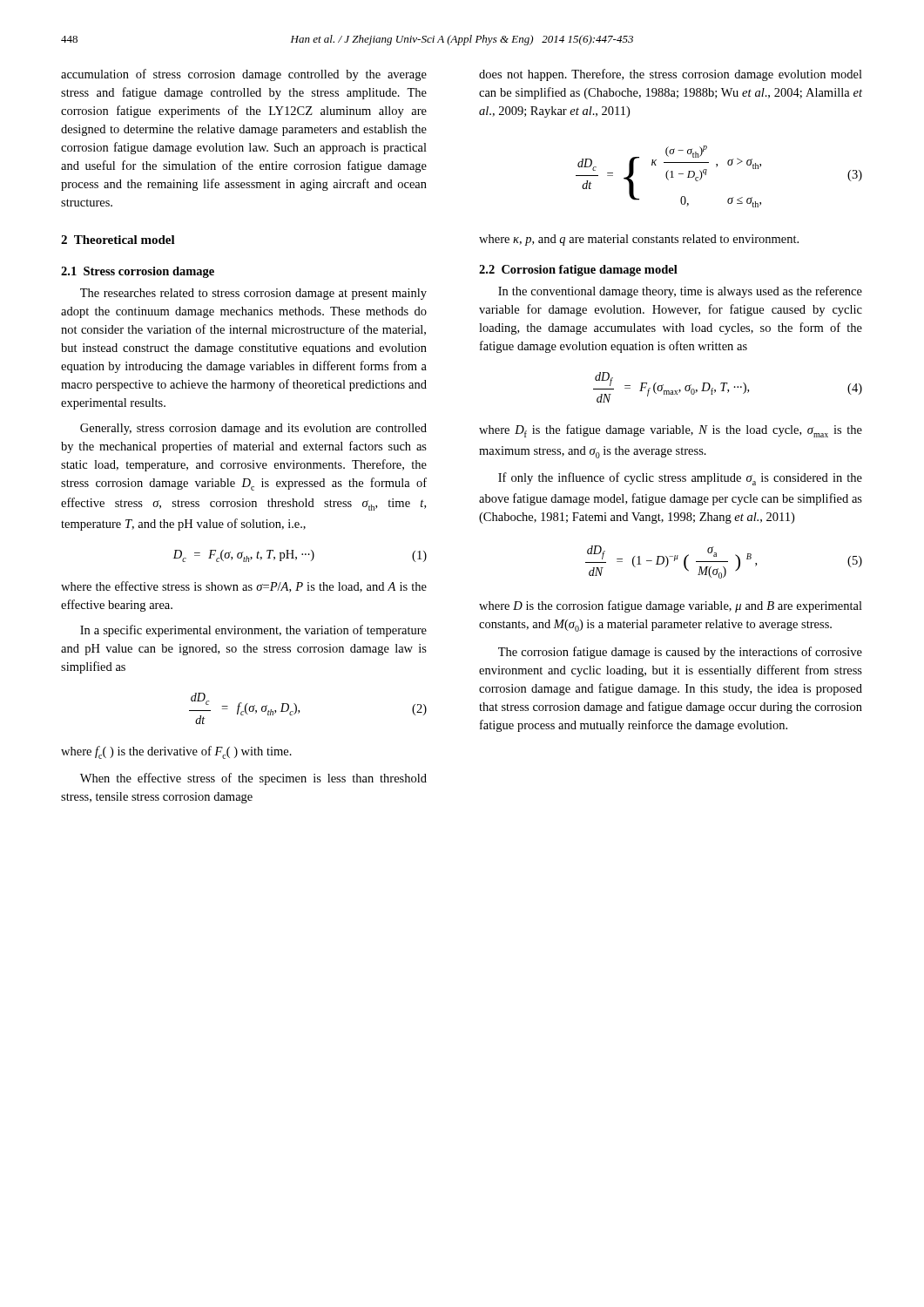Find the section header on this page that starts "2.1 Stress corrosion"
The width and height of the screenshot is (924, 1307).
click(x=138, y=271)
